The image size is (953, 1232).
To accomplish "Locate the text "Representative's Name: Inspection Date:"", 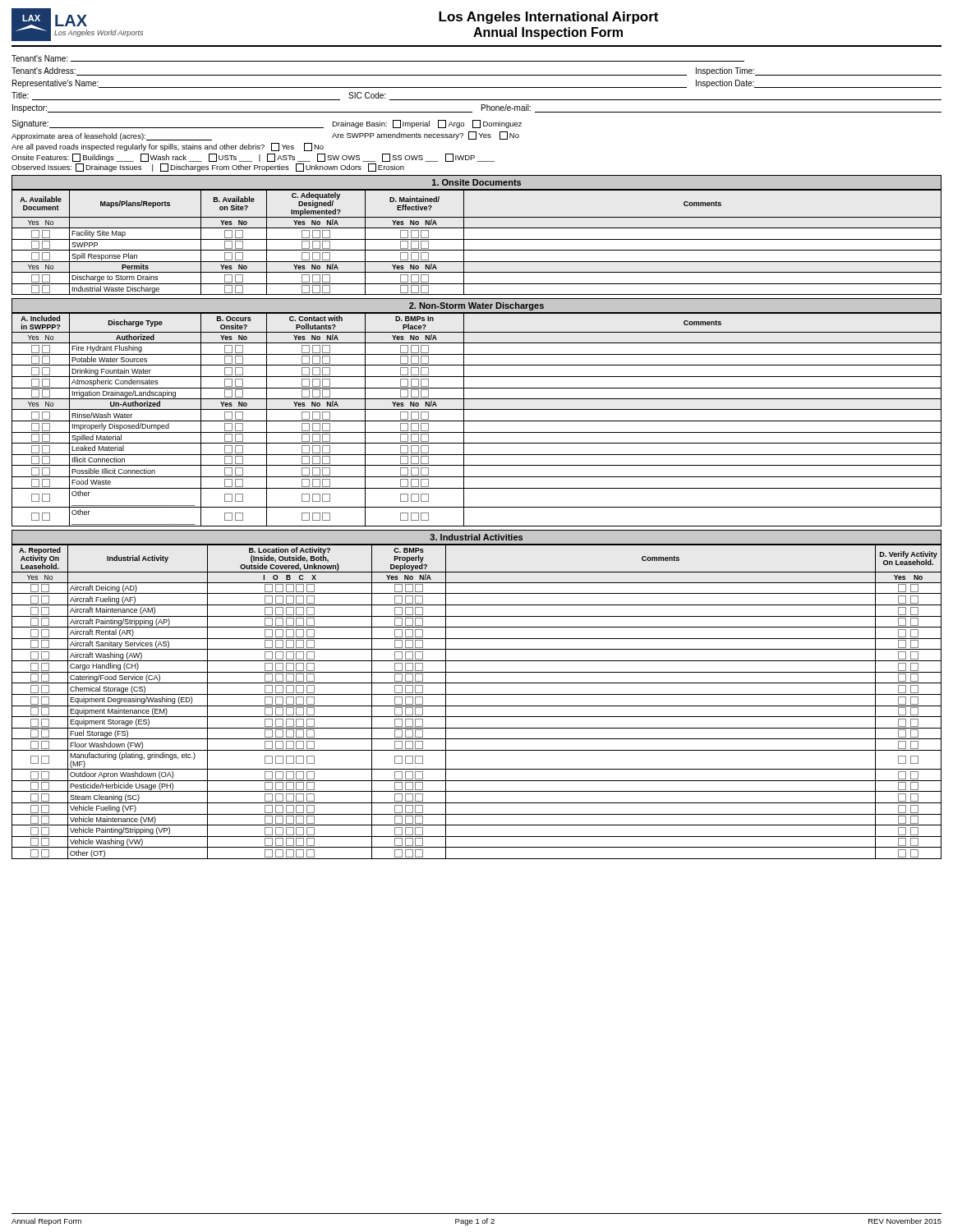I will click(476, 83).
